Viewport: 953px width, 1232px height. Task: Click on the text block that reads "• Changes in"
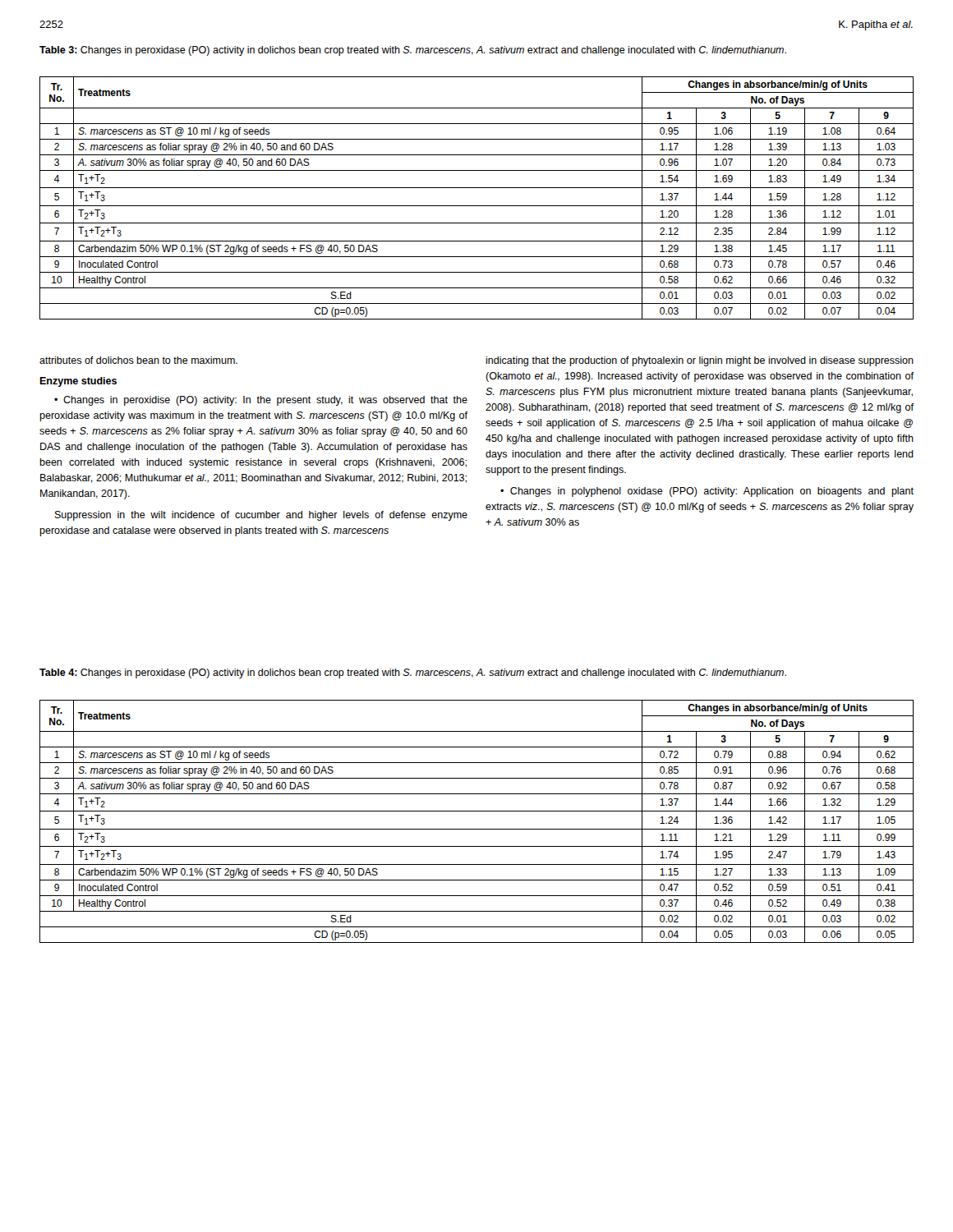(x=253, y=466)
